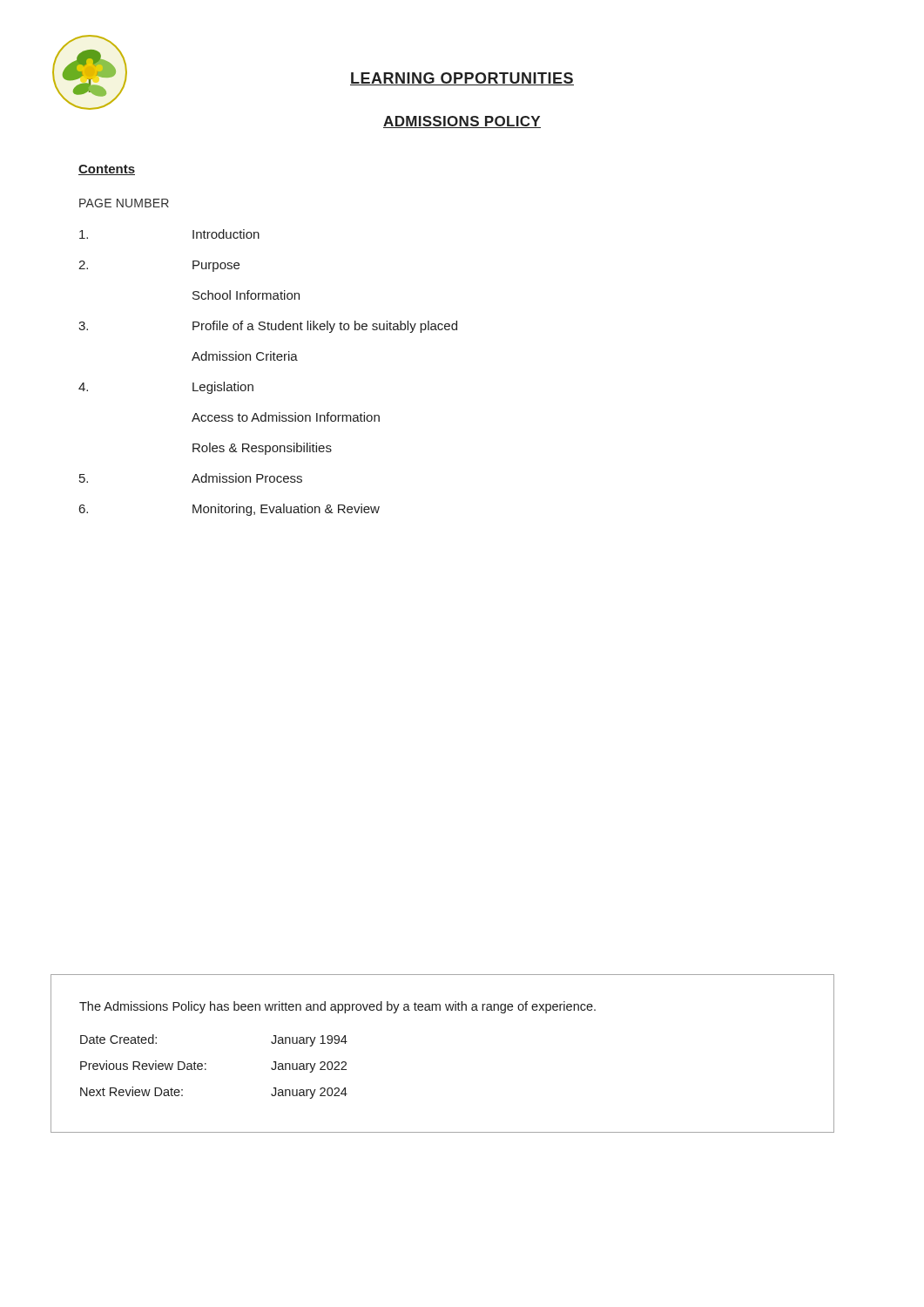The width and height of the screenshot is (924, 1307).
Task: Locate the list item containing "5. Admission Process"
Action: pyautogui.click(x=191, y=478)
